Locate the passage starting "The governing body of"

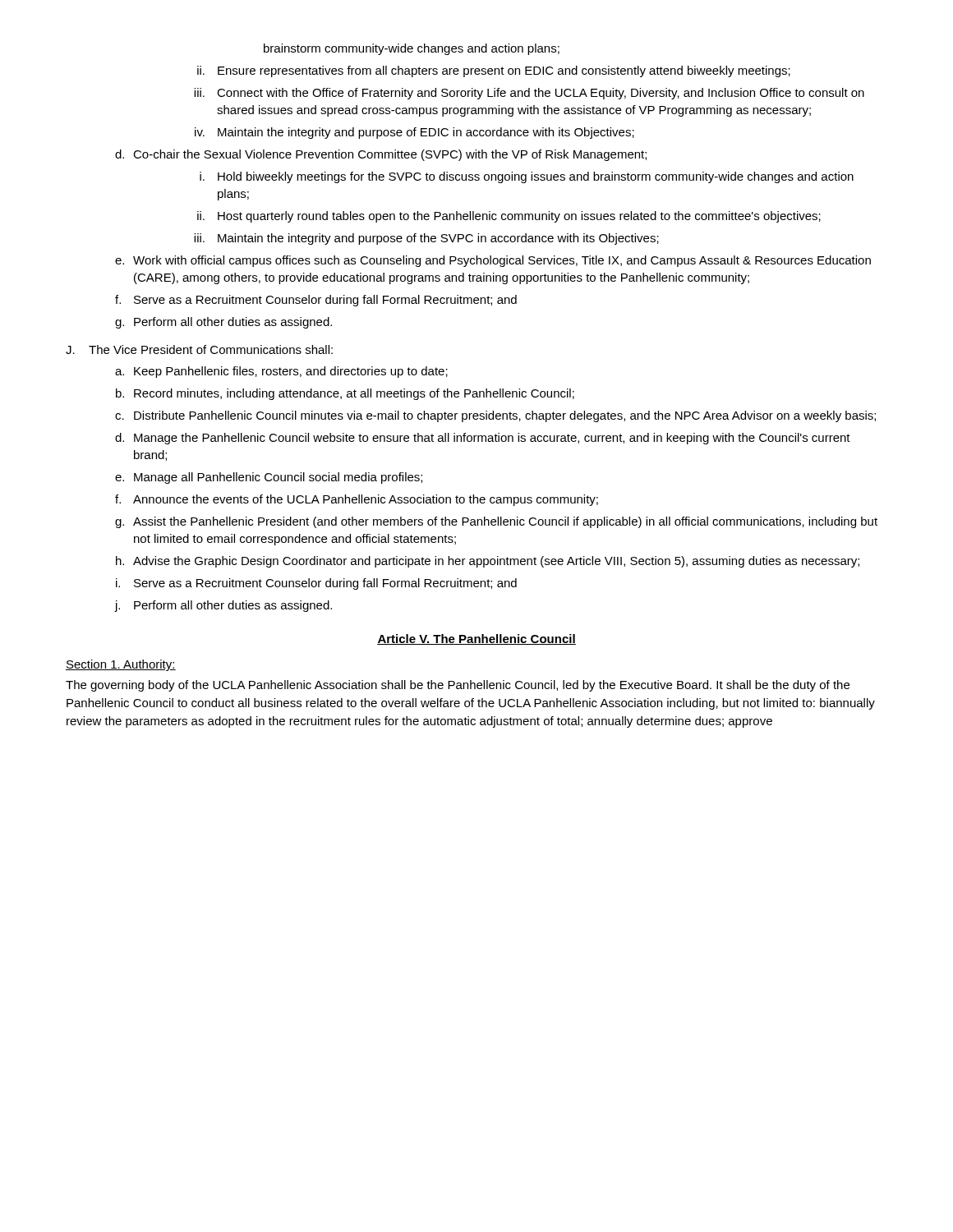pyautogui.click(x=470, y=703)
